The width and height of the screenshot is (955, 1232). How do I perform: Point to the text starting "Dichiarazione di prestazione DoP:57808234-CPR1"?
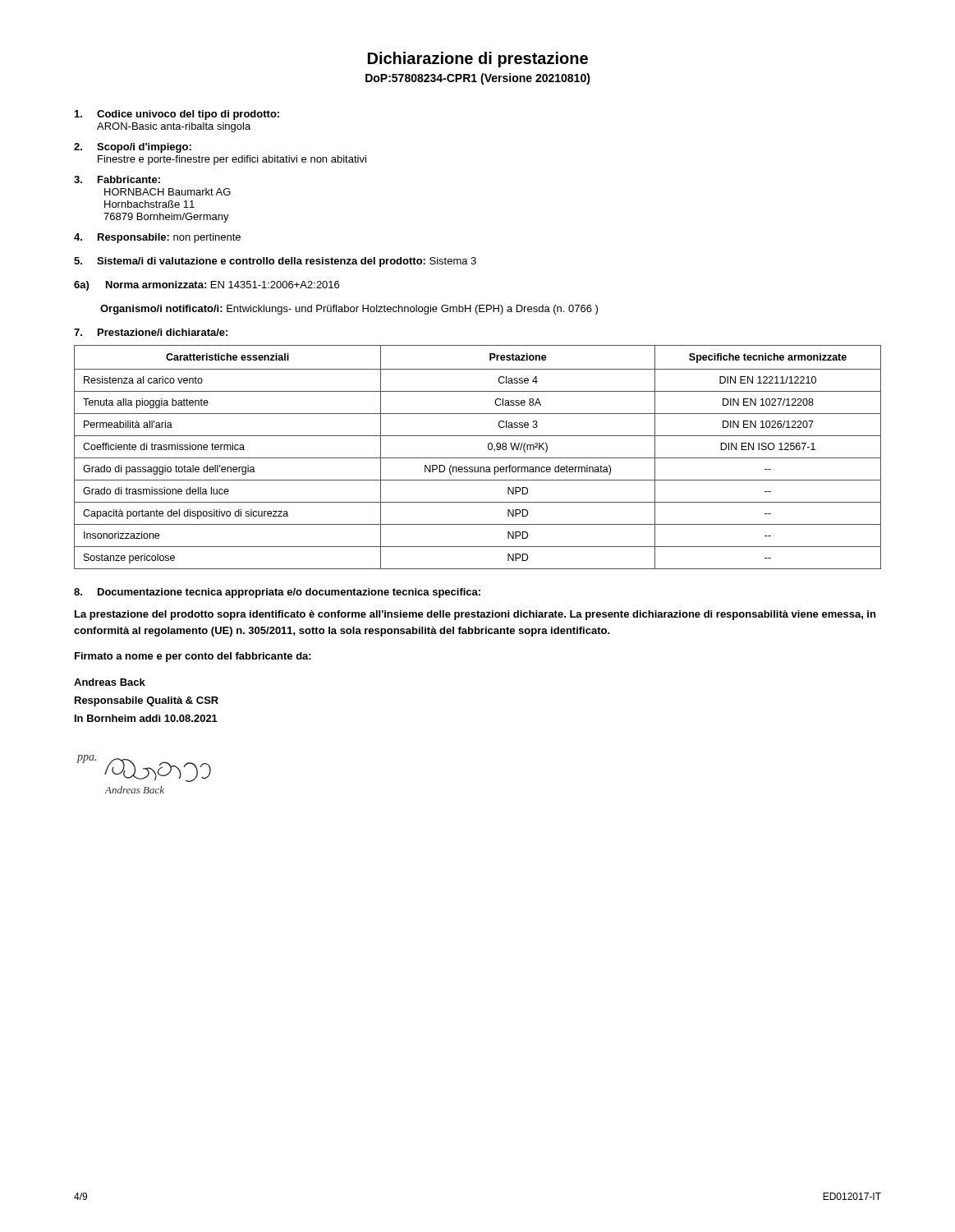478,67
